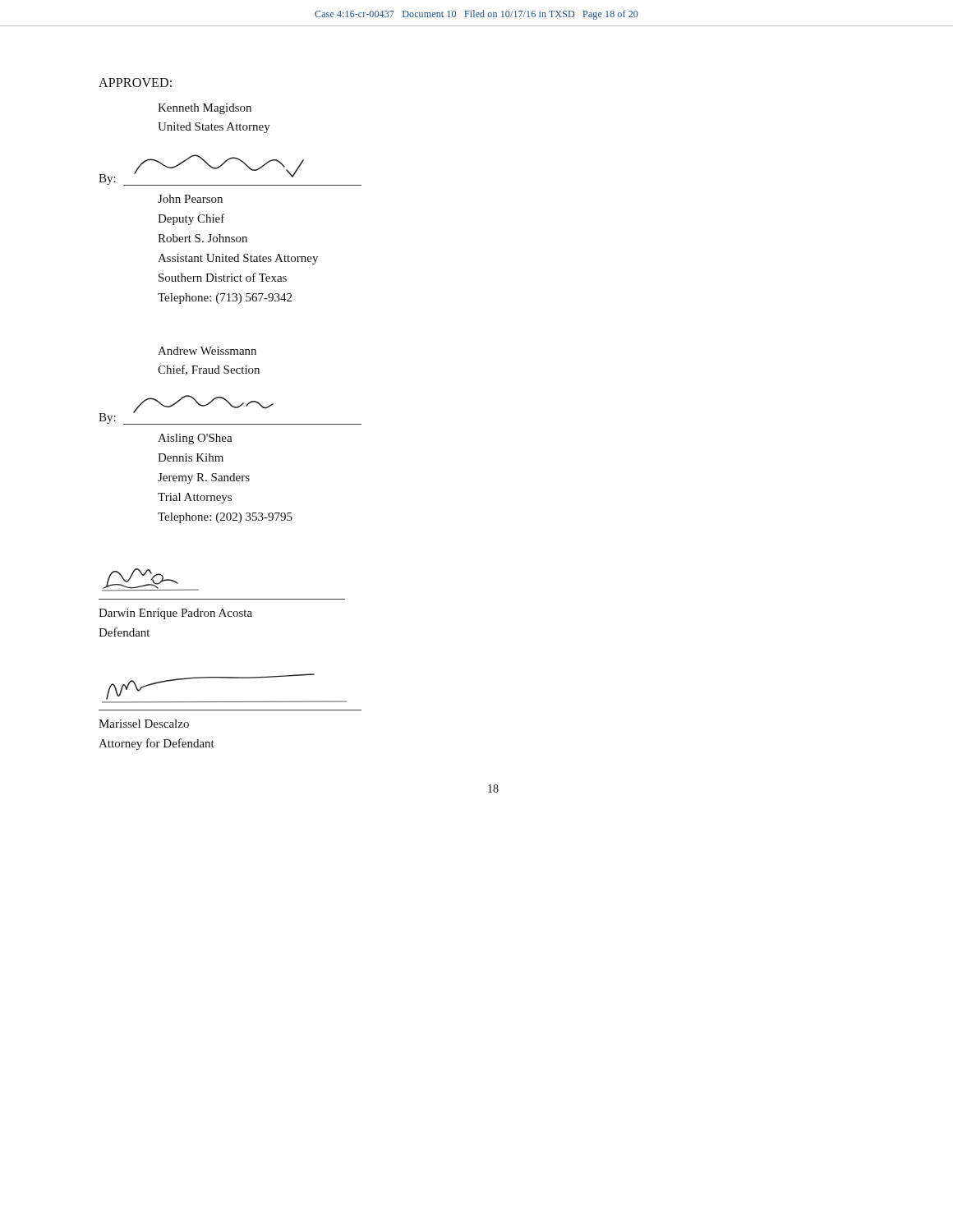Click on the text that reads "Marissel Descalzo Attorney for Defendant"
The image size is (953, 1232).
(x=156, y=733)
